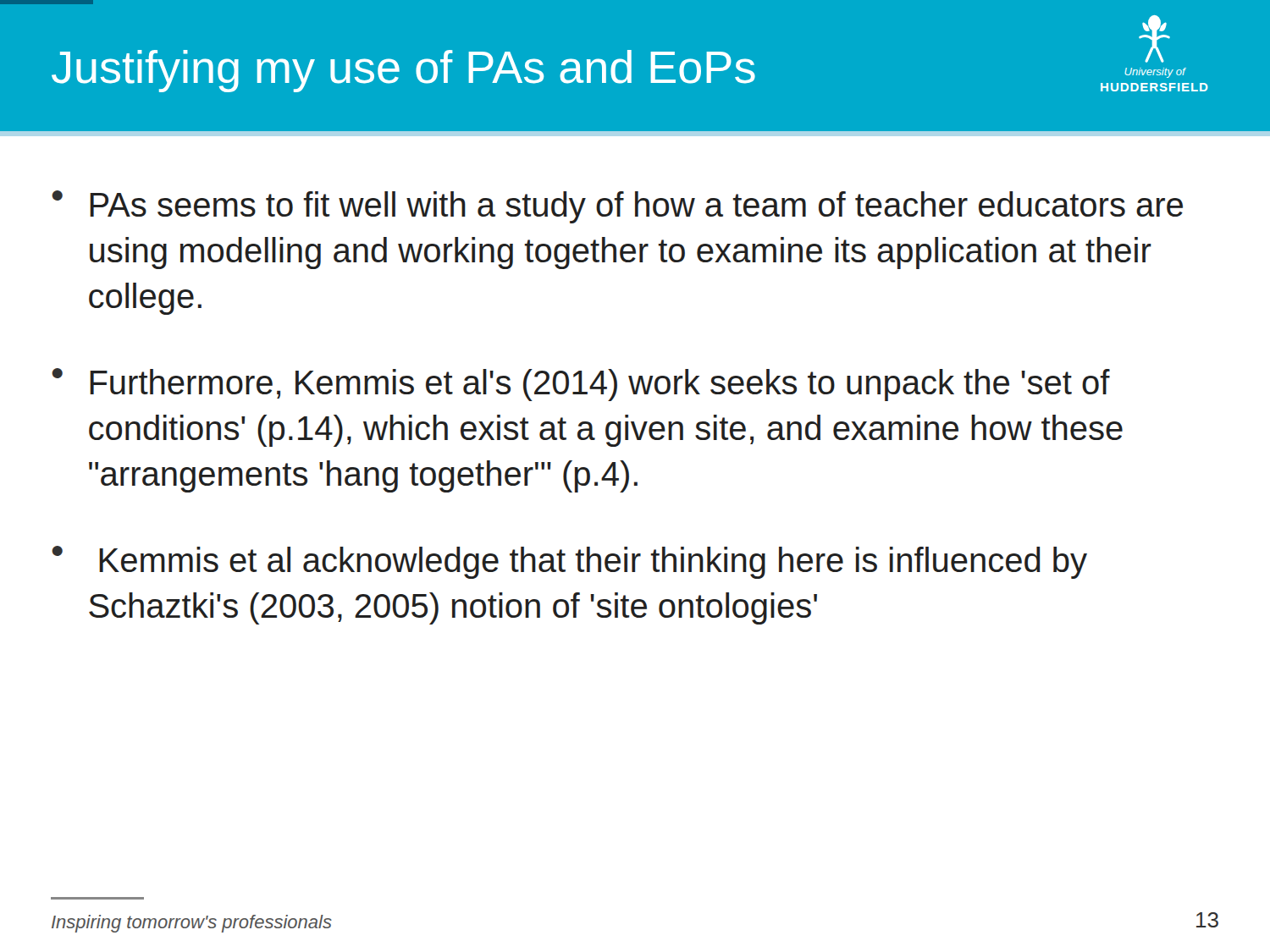The width and height of the screenshot is (1270, 952).
Task: Select the logo
Action: pyautogui.click(x=1157, y=66)
